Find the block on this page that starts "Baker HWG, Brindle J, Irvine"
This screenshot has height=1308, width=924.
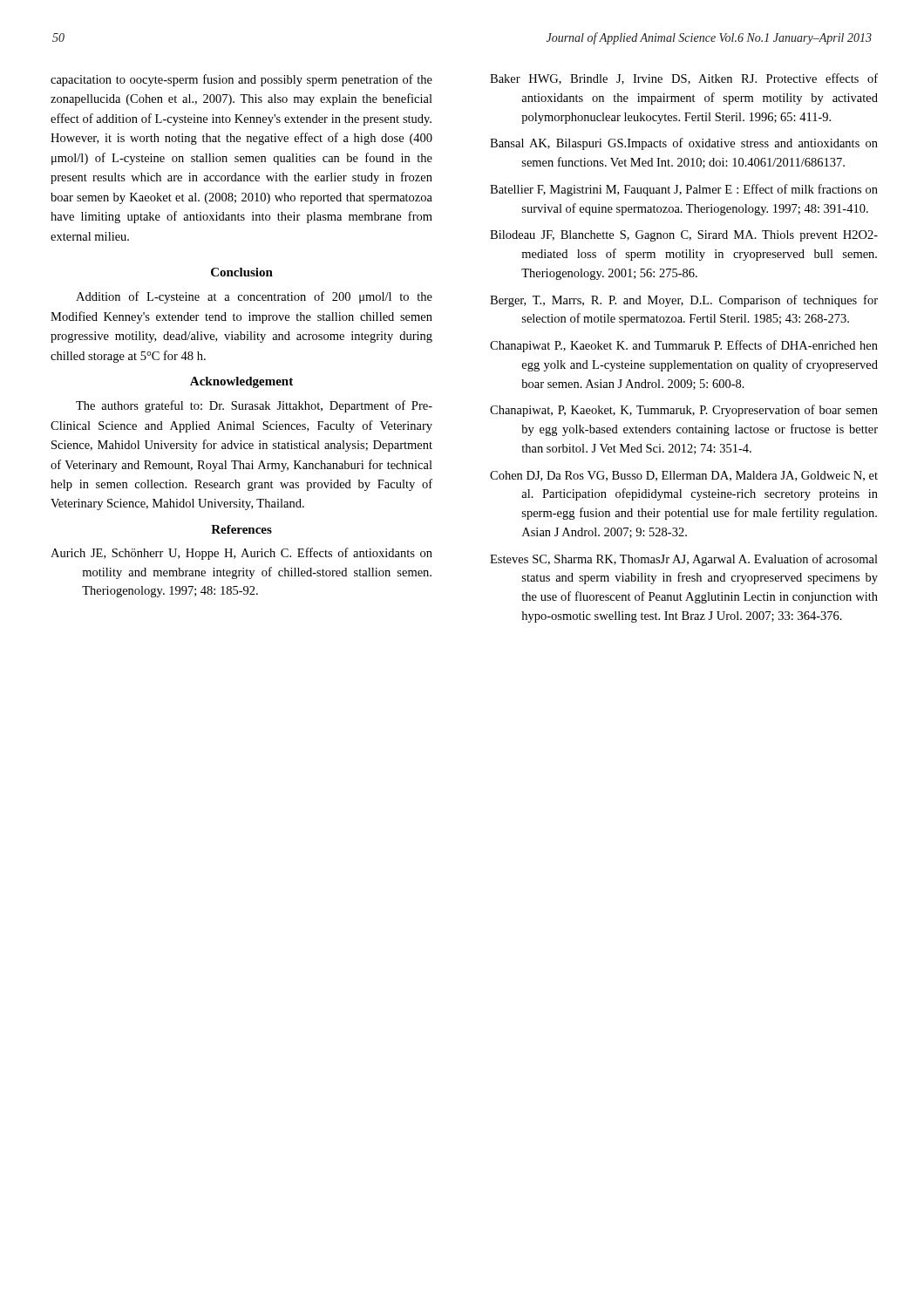pos(684,98)
